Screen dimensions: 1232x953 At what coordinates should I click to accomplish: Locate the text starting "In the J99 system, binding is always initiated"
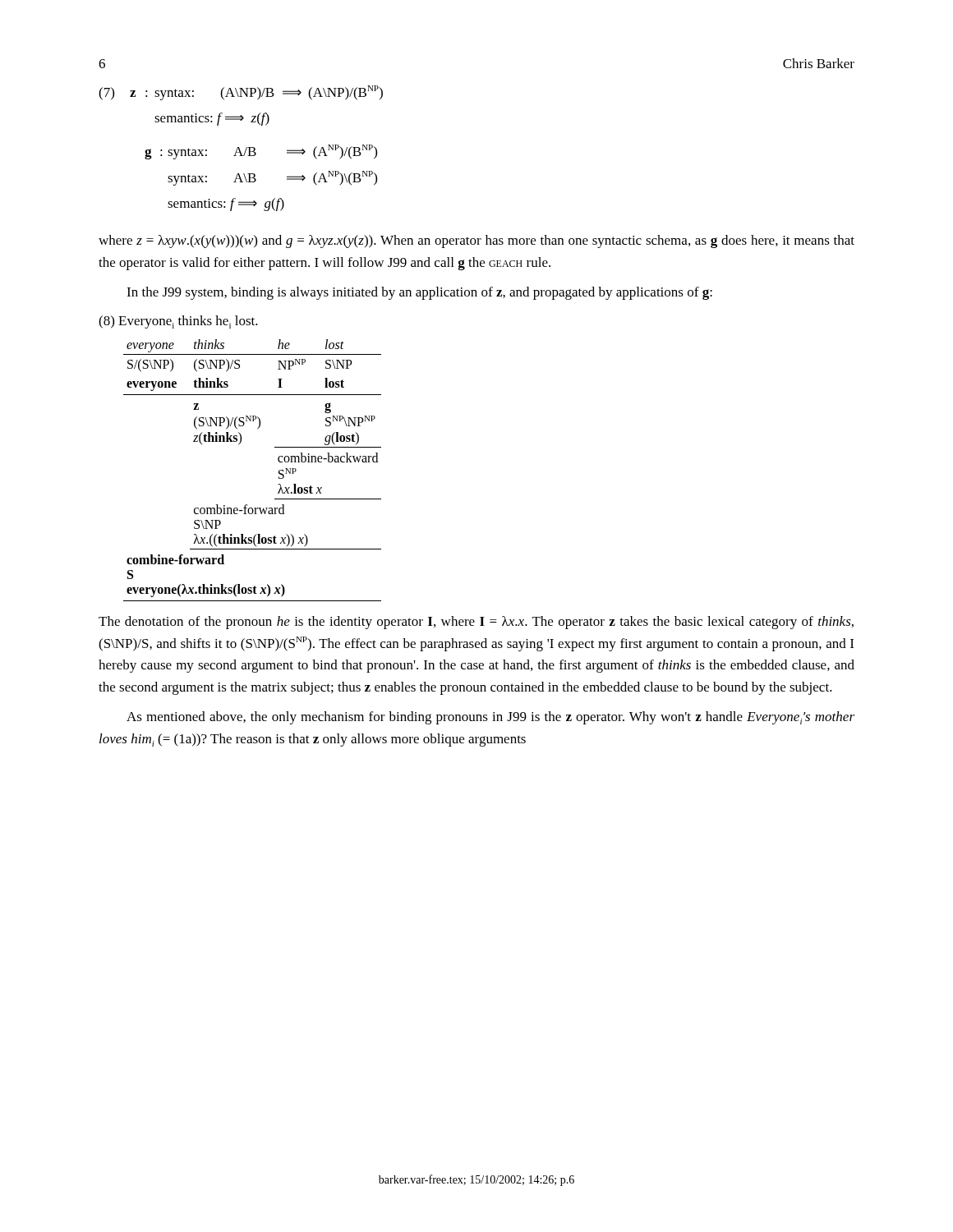click(x=420, y=292)
